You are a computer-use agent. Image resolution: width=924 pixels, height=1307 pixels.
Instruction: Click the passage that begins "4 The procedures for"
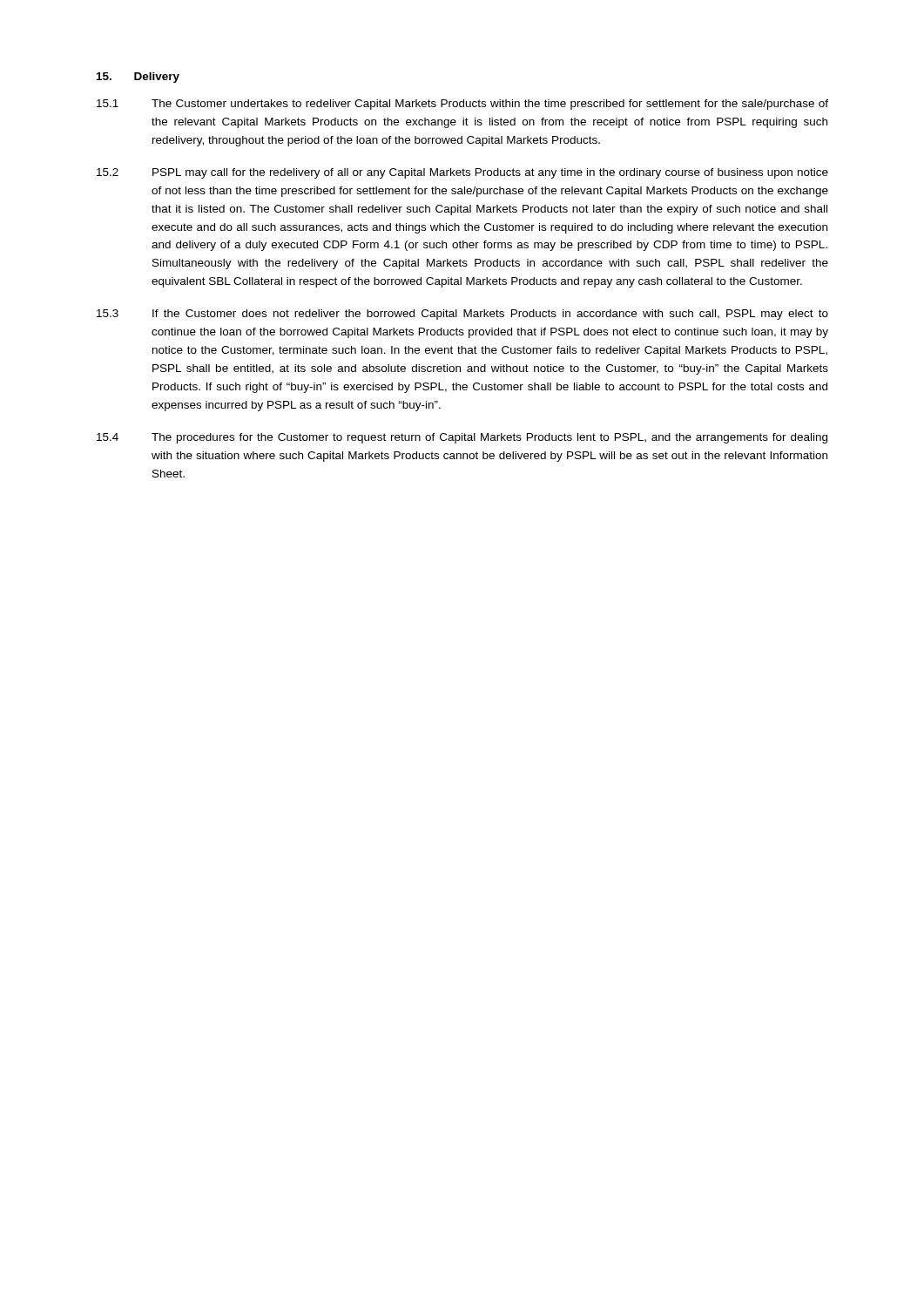click(x=462, y=456)
